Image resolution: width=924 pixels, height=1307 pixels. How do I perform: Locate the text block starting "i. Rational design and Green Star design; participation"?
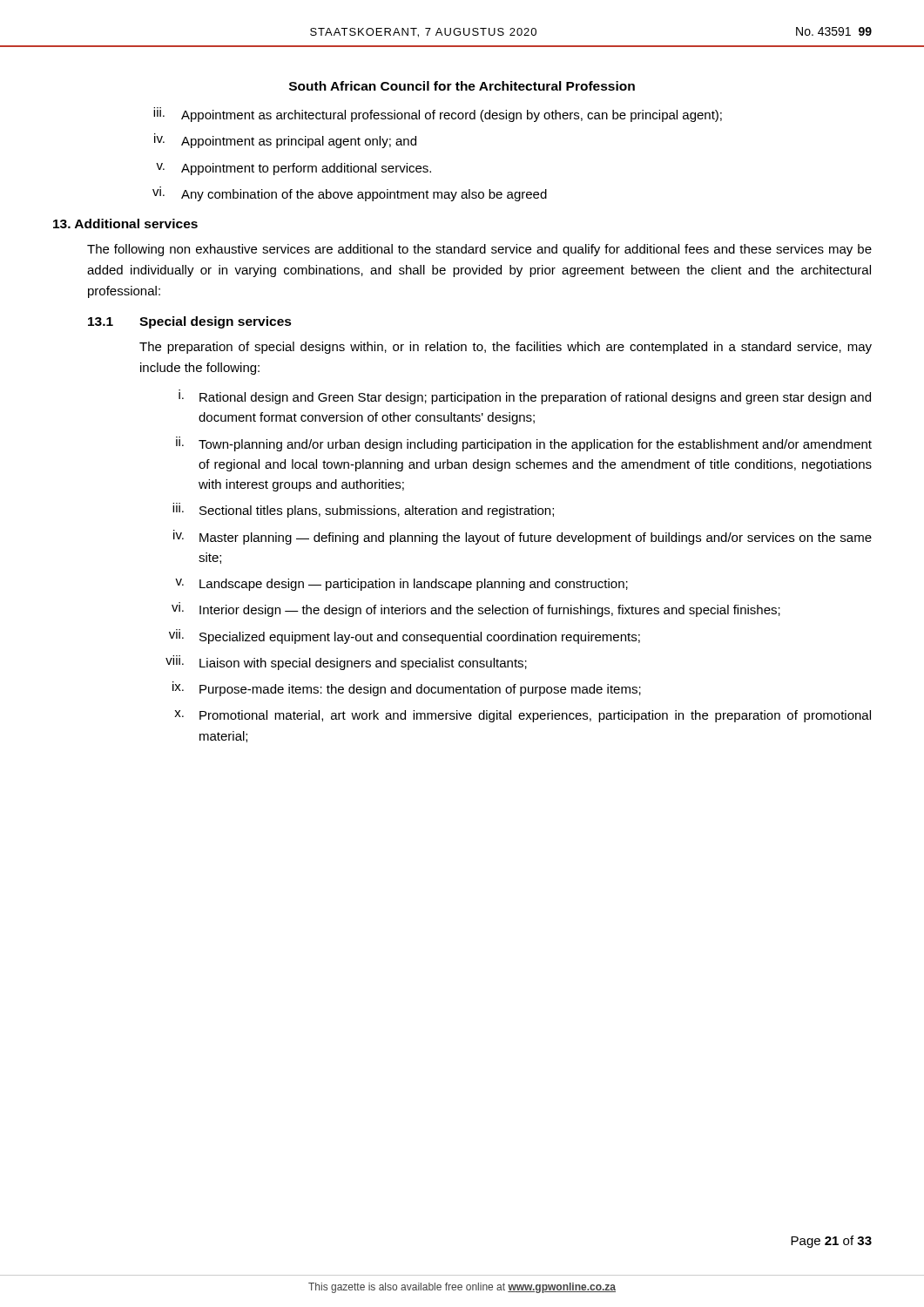pos(506,407)
